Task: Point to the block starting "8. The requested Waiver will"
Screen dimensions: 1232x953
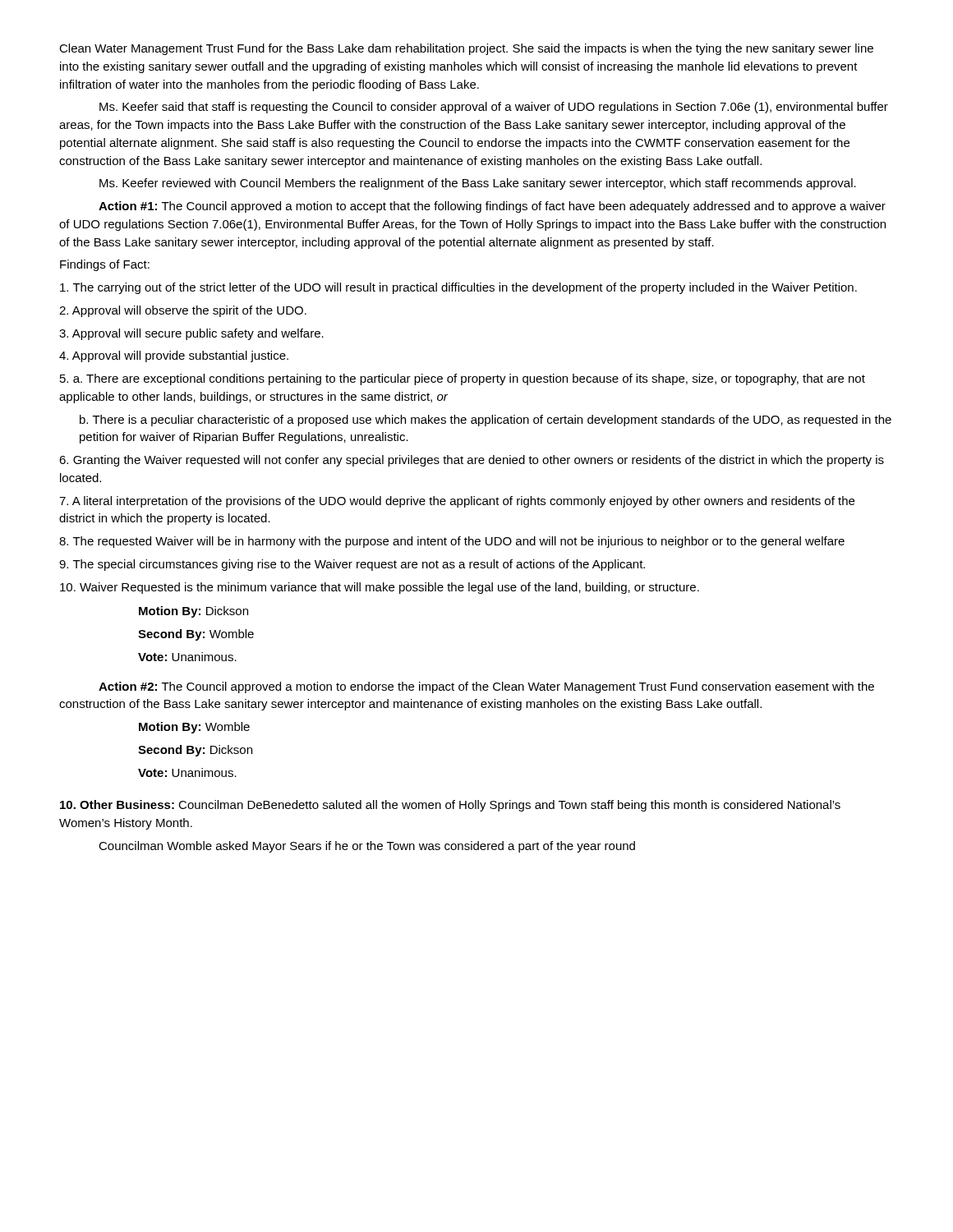Action: click(476, 541)
